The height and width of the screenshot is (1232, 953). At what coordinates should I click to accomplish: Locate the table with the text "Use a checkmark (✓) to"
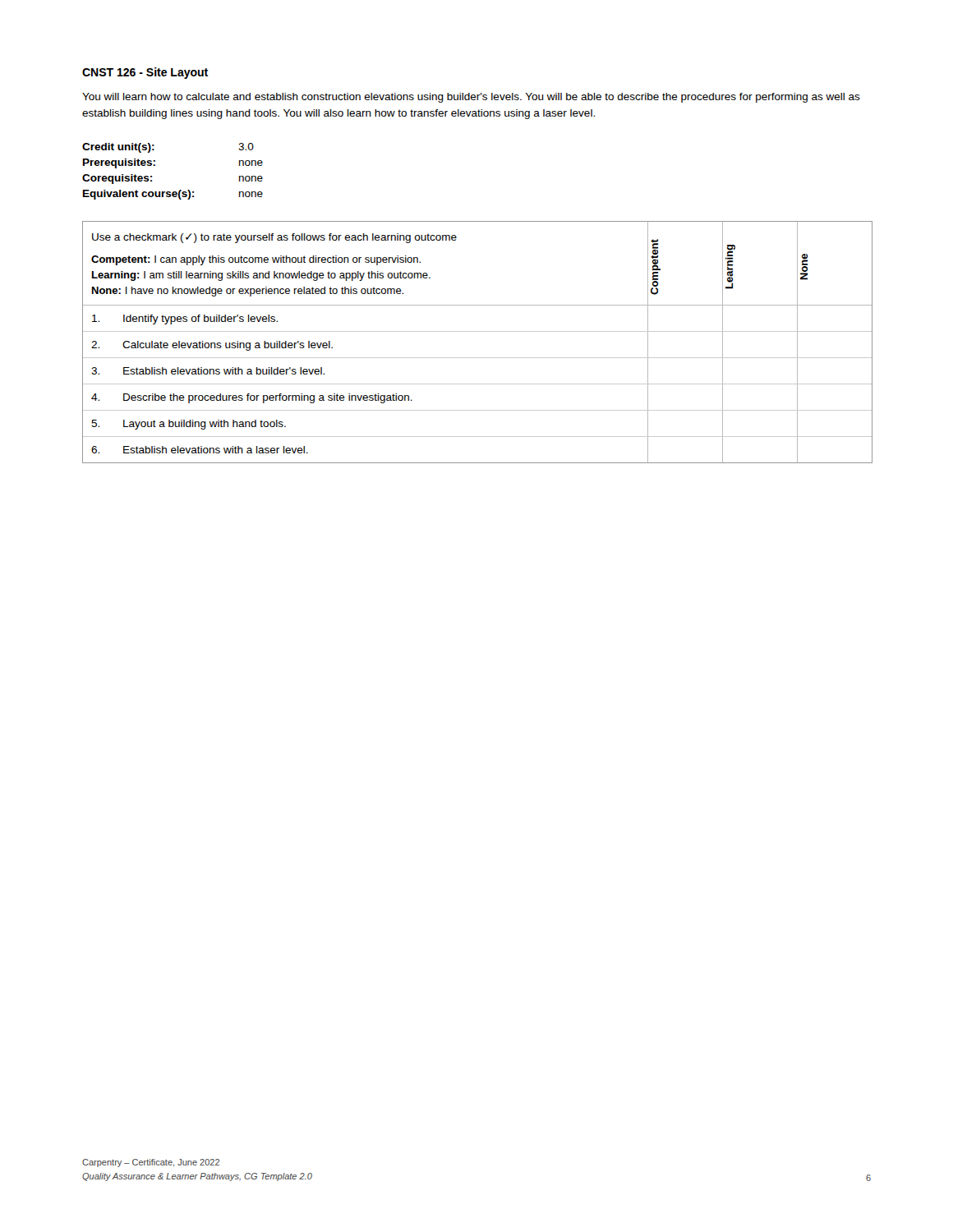point(477,342)
